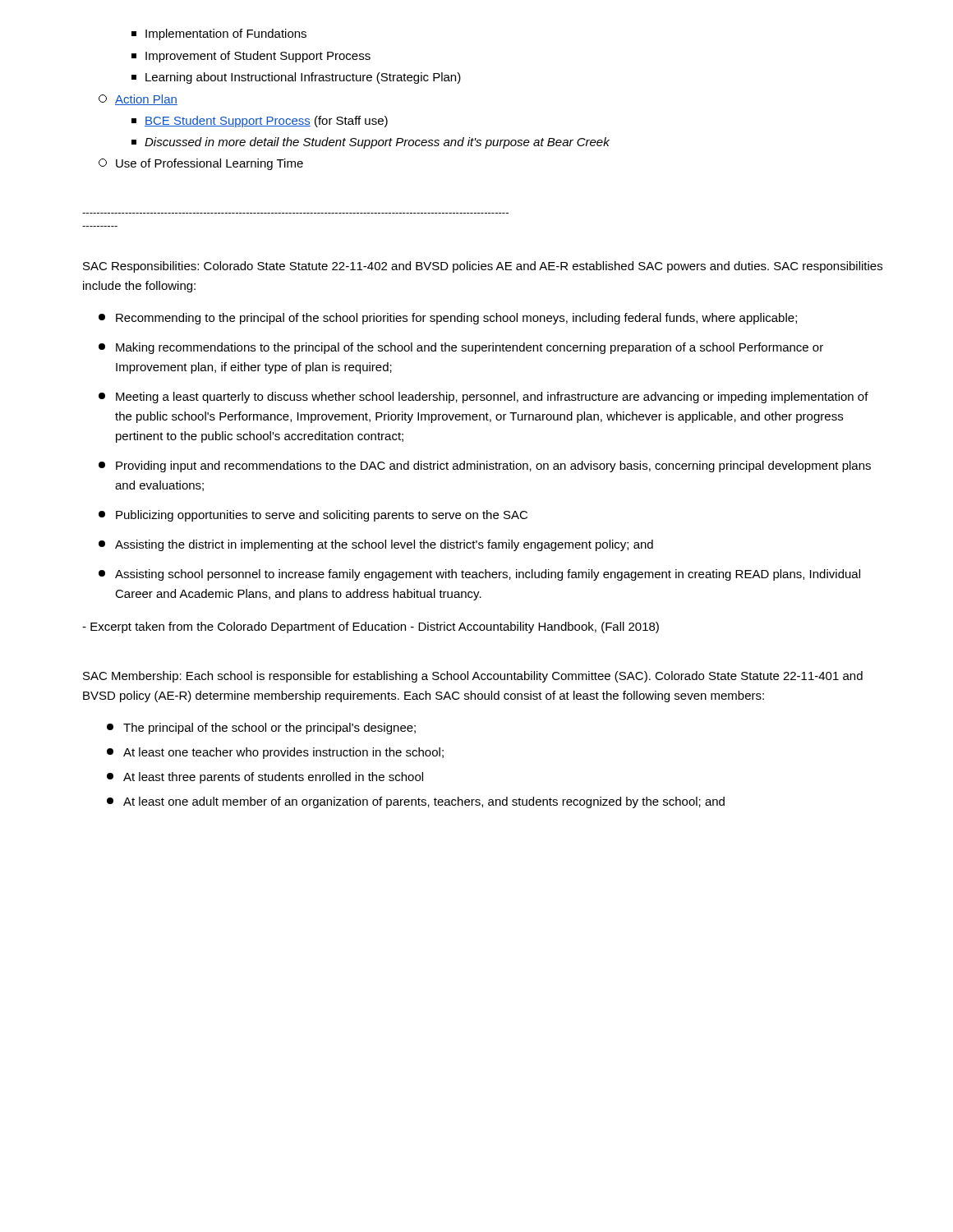Screen dimensions: 1232x953
Task: Click on the list item that reads "The principal of the school or the principal's"
Action: 261,729
